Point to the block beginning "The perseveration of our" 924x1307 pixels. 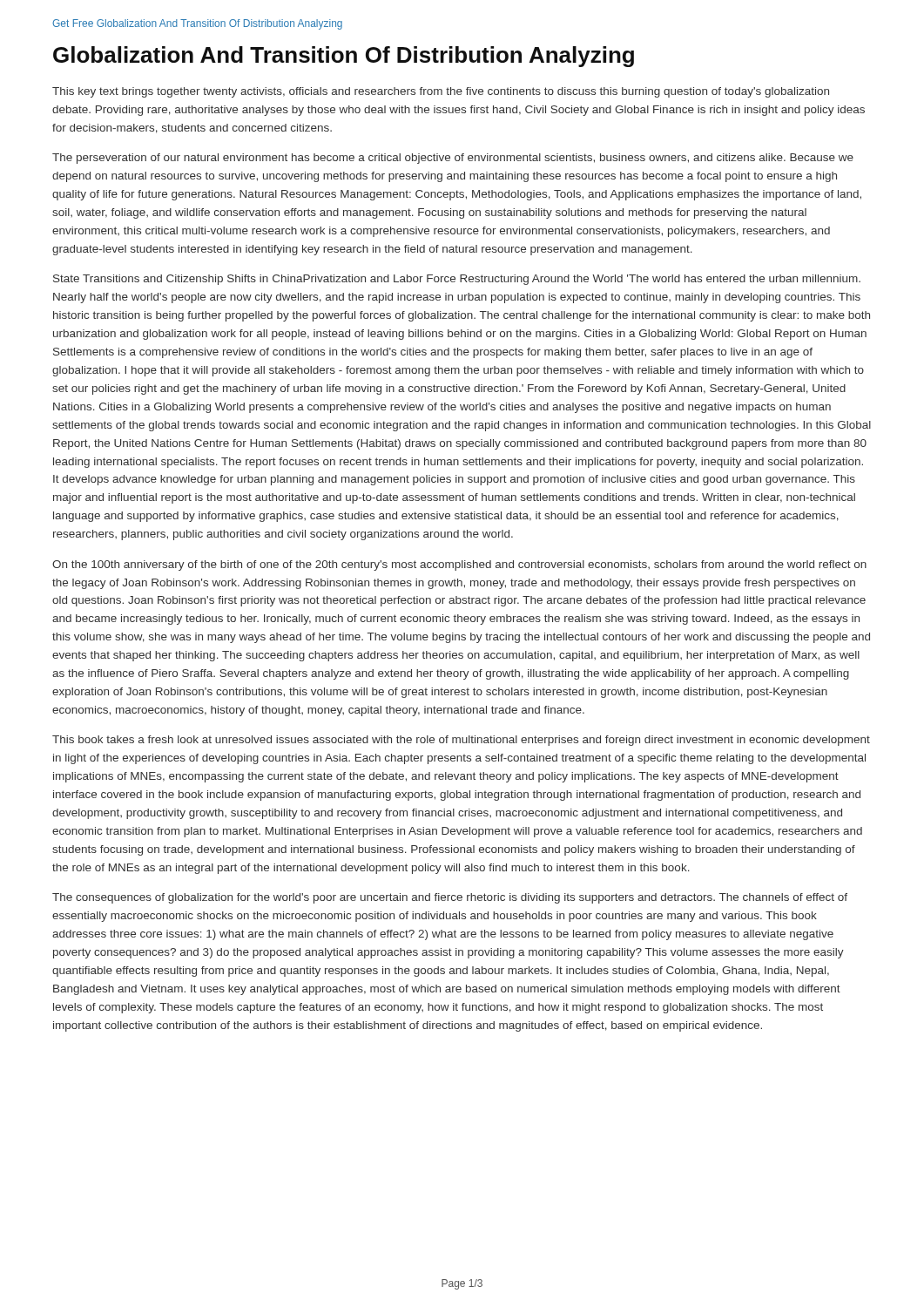(462, 204)
